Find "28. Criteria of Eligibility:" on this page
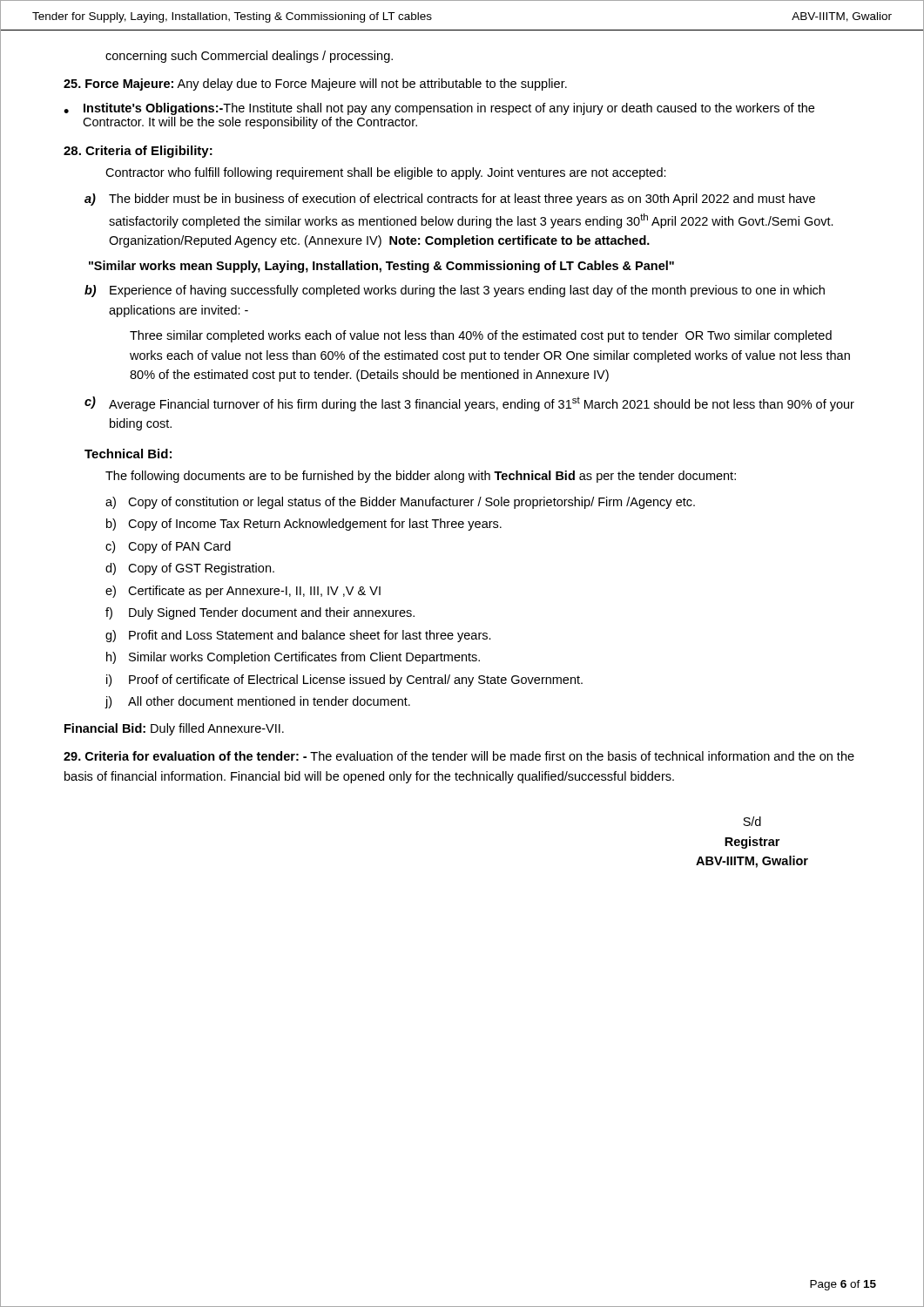924x1307 pixels. [138, 150]
